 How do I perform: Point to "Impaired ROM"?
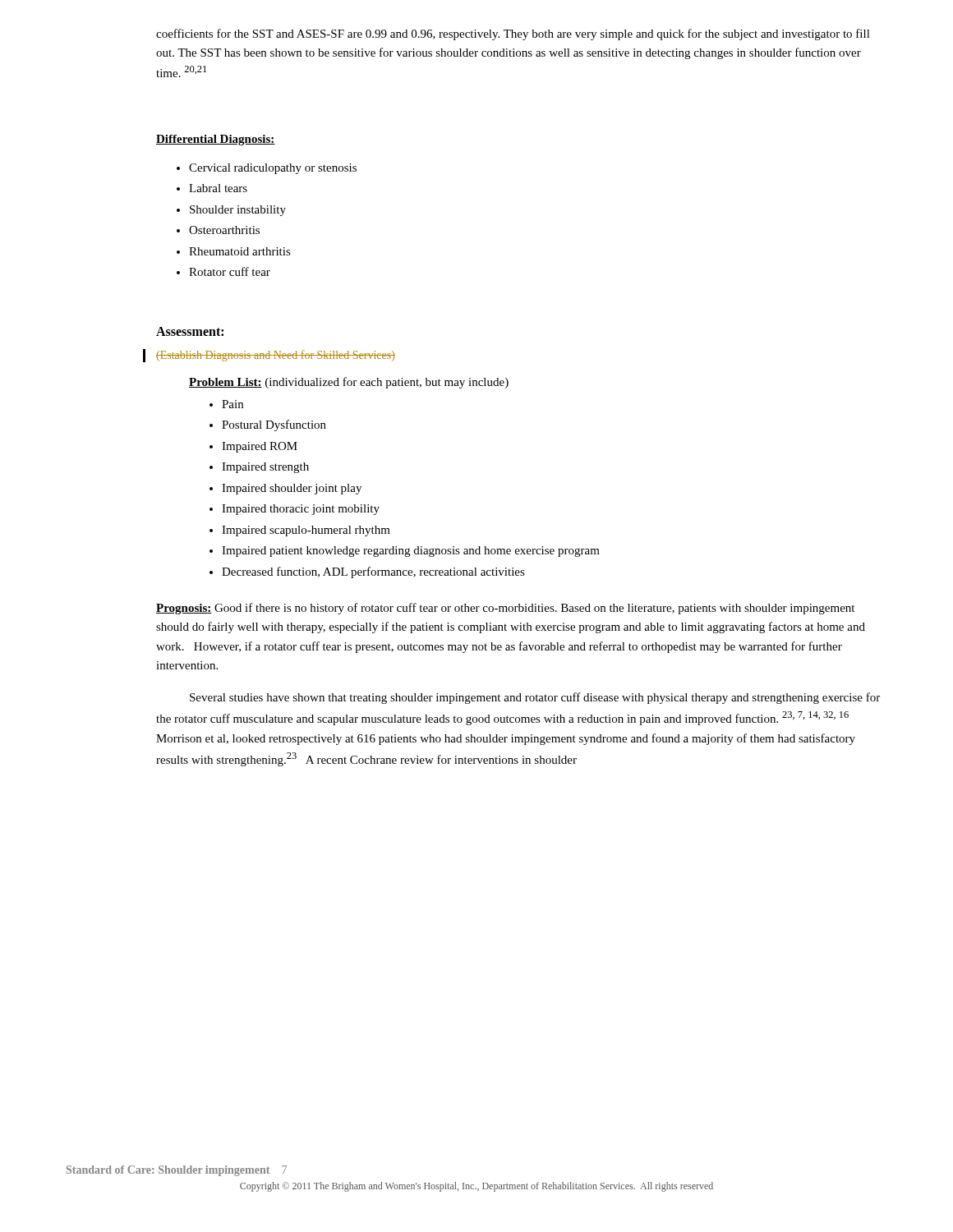point(260,447)
